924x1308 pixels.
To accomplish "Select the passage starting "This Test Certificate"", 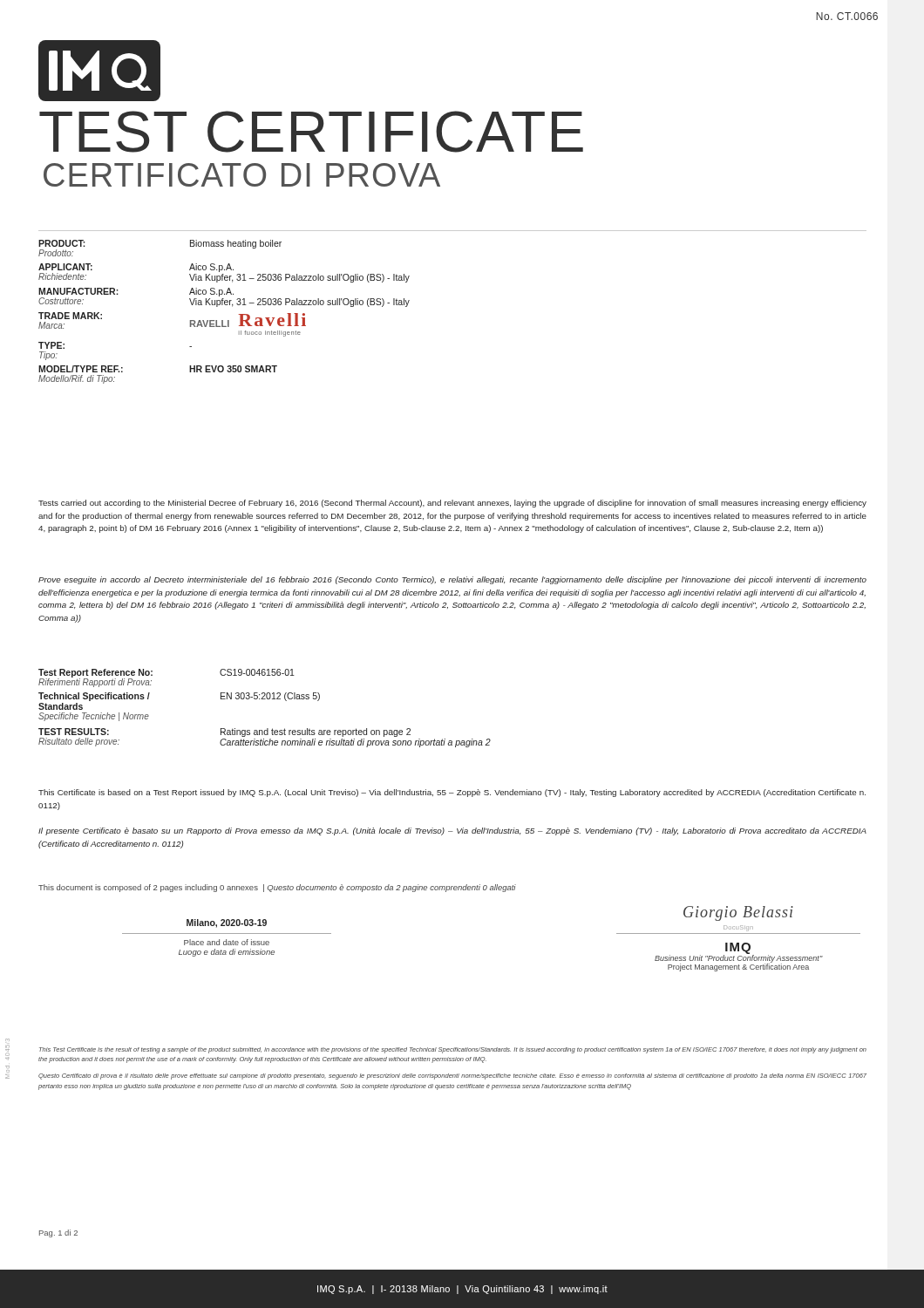I will click(452, 1068).
